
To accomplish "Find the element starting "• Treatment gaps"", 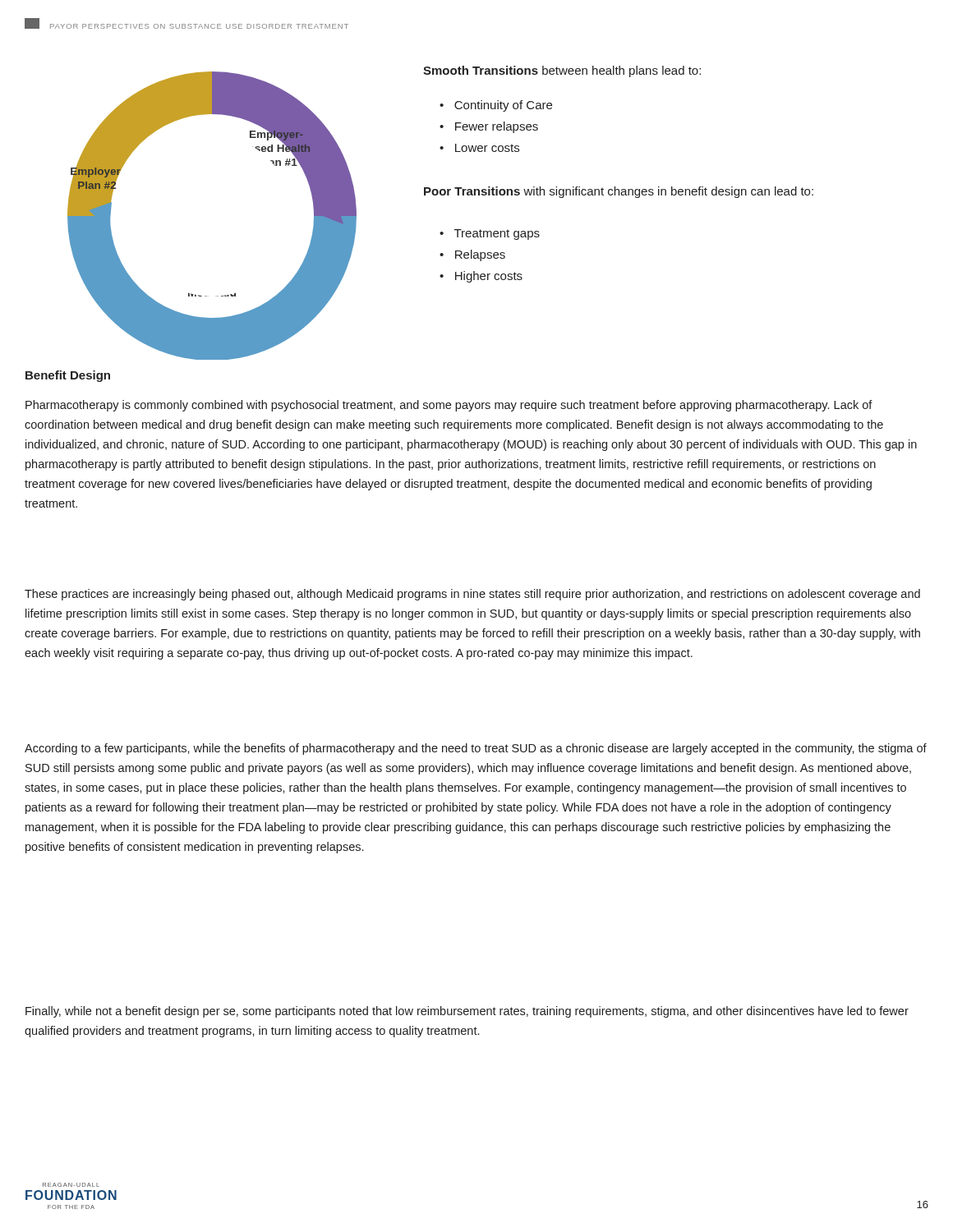I will pyautogui.click(x=490, y=233).
